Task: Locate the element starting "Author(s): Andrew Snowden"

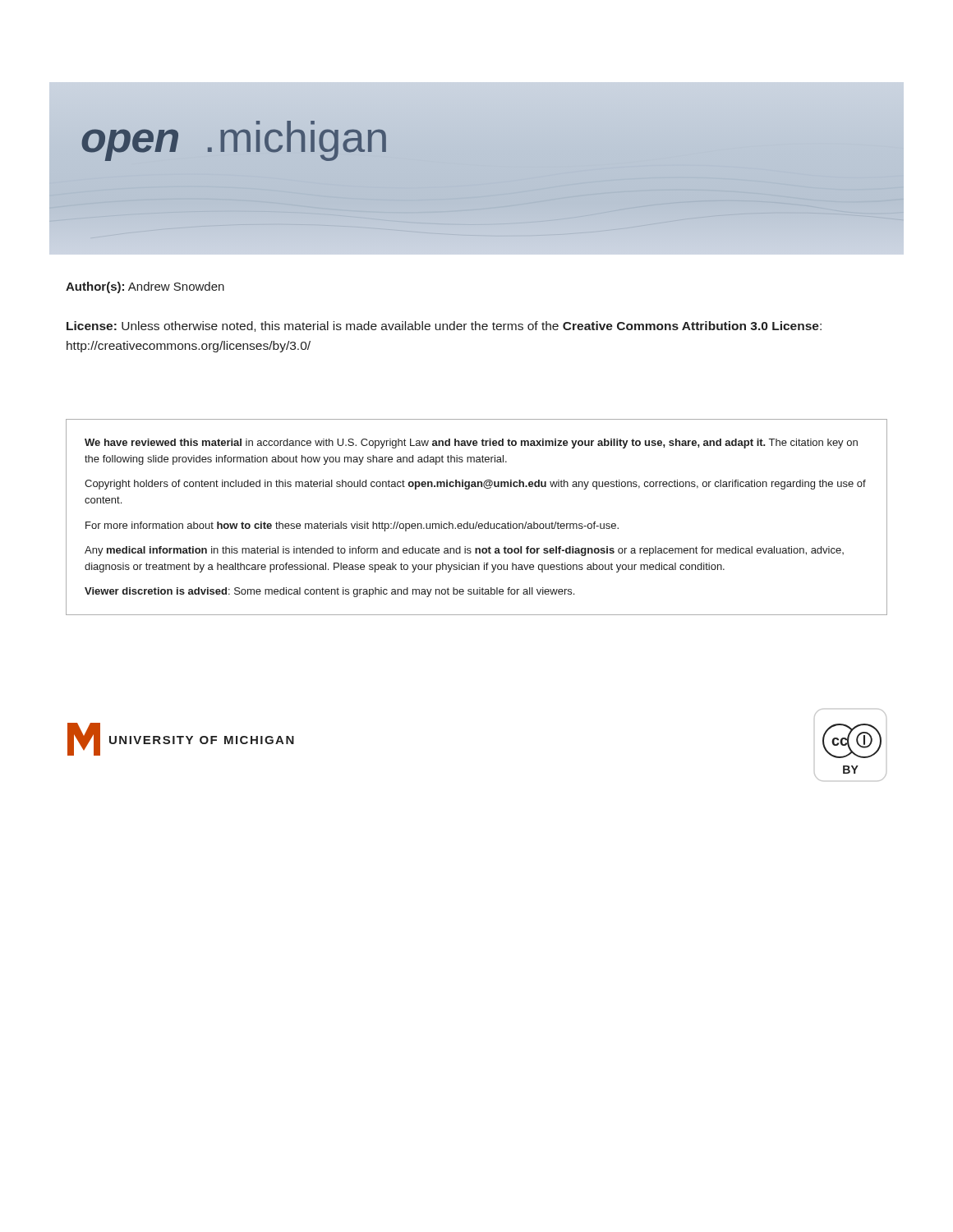Action: (x=145, y=286)
